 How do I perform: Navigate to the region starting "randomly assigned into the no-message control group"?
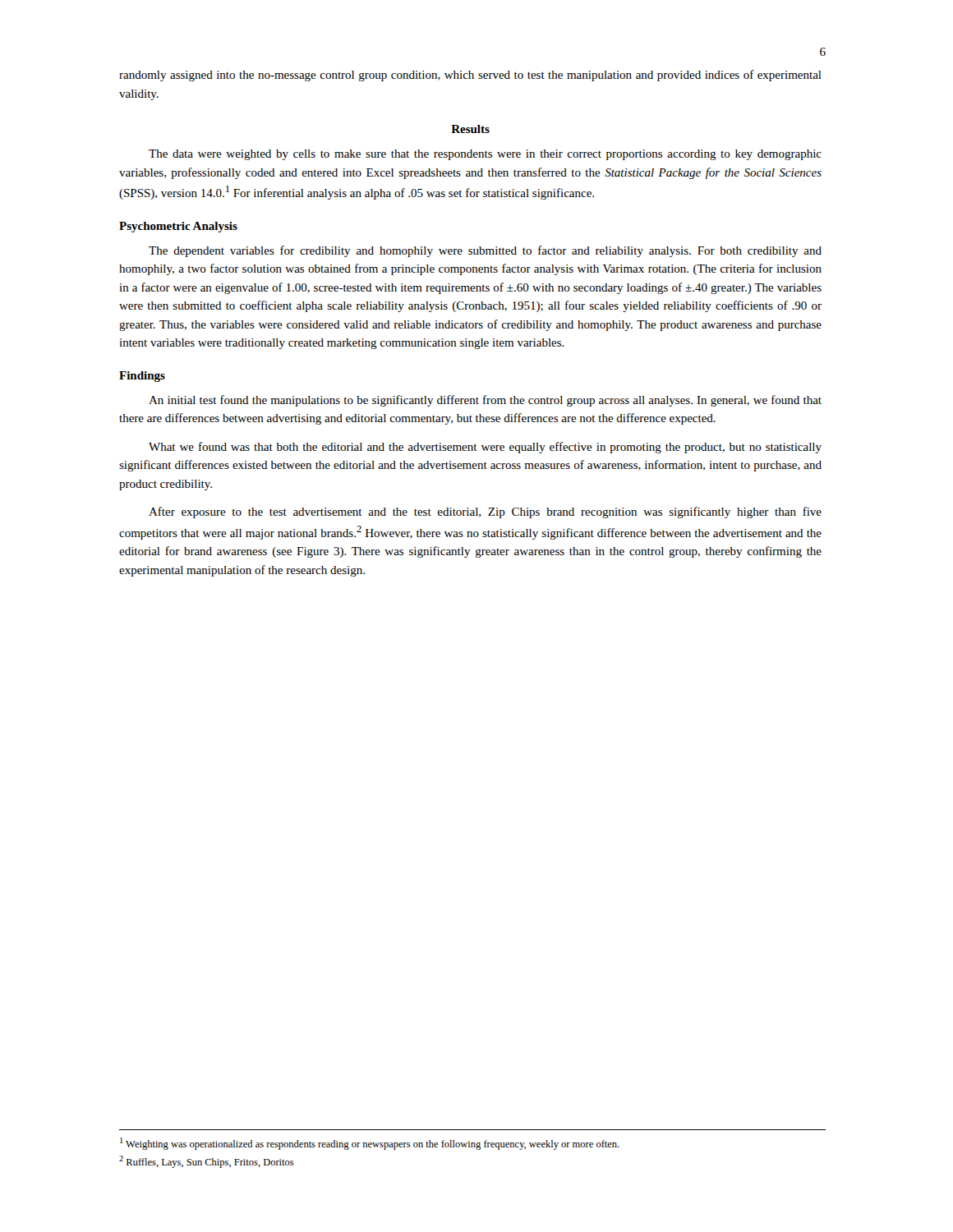(470, 84)
